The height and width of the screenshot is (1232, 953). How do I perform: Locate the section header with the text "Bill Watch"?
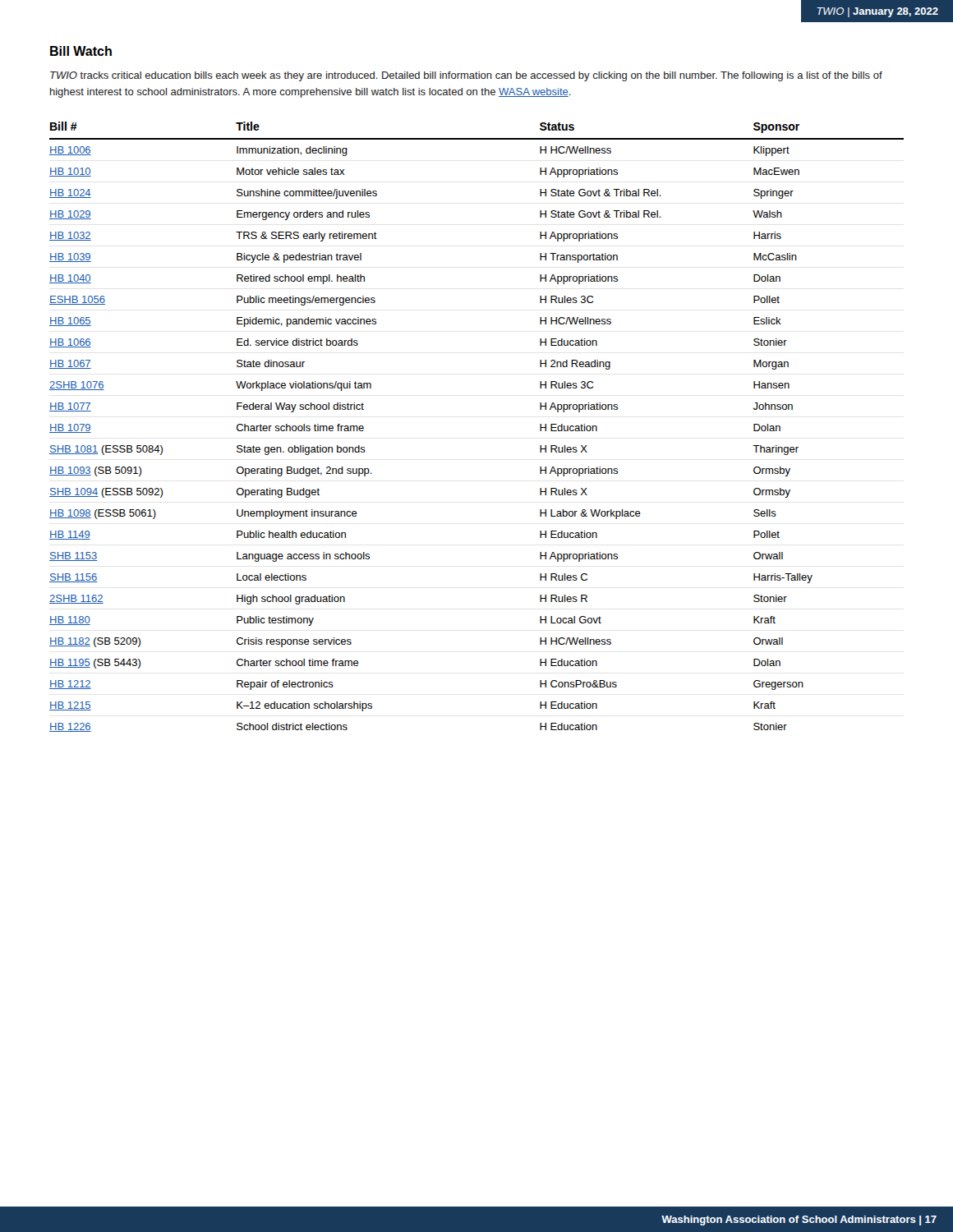(81, 51)
